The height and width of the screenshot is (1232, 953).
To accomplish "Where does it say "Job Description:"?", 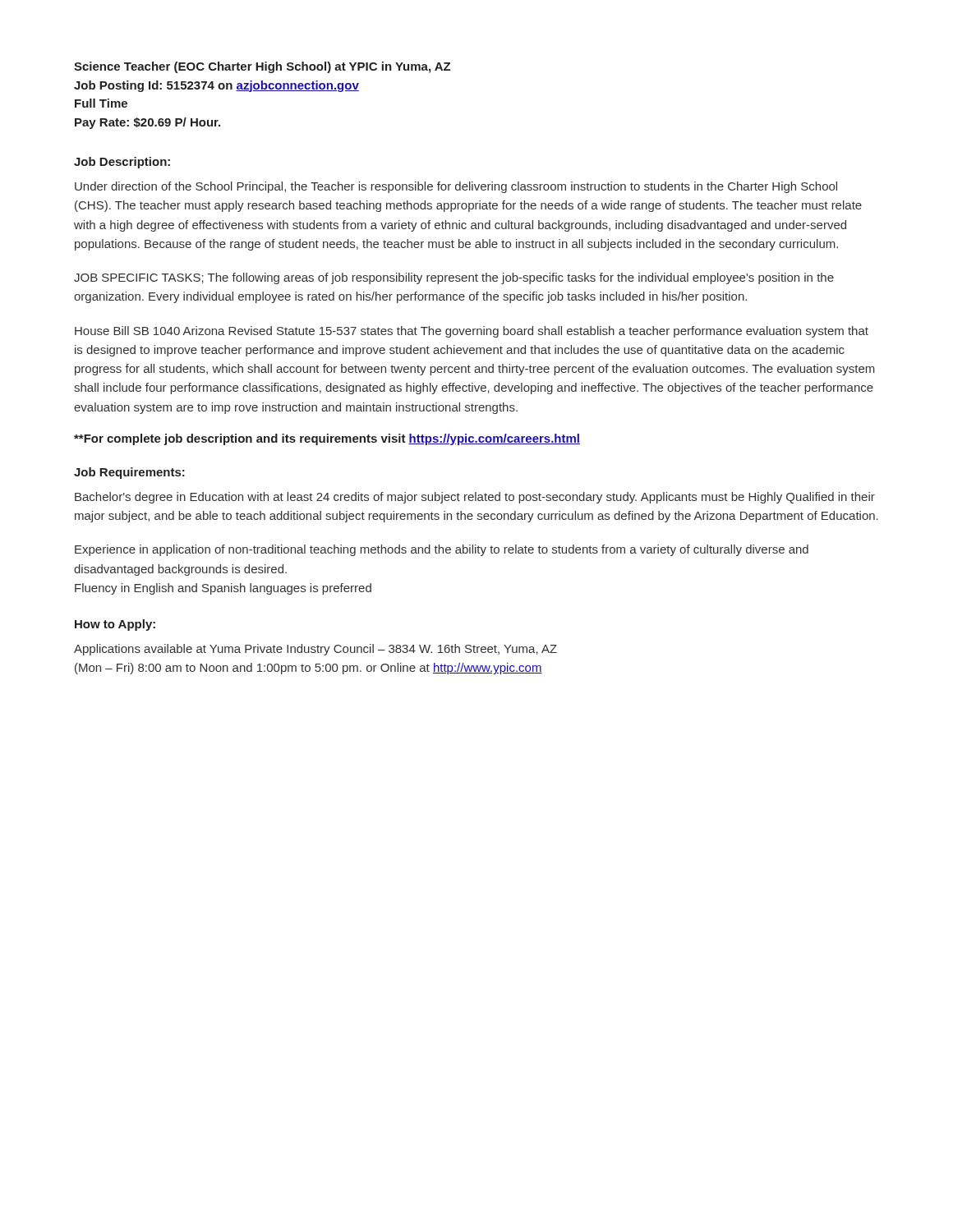I will (123, 161).
